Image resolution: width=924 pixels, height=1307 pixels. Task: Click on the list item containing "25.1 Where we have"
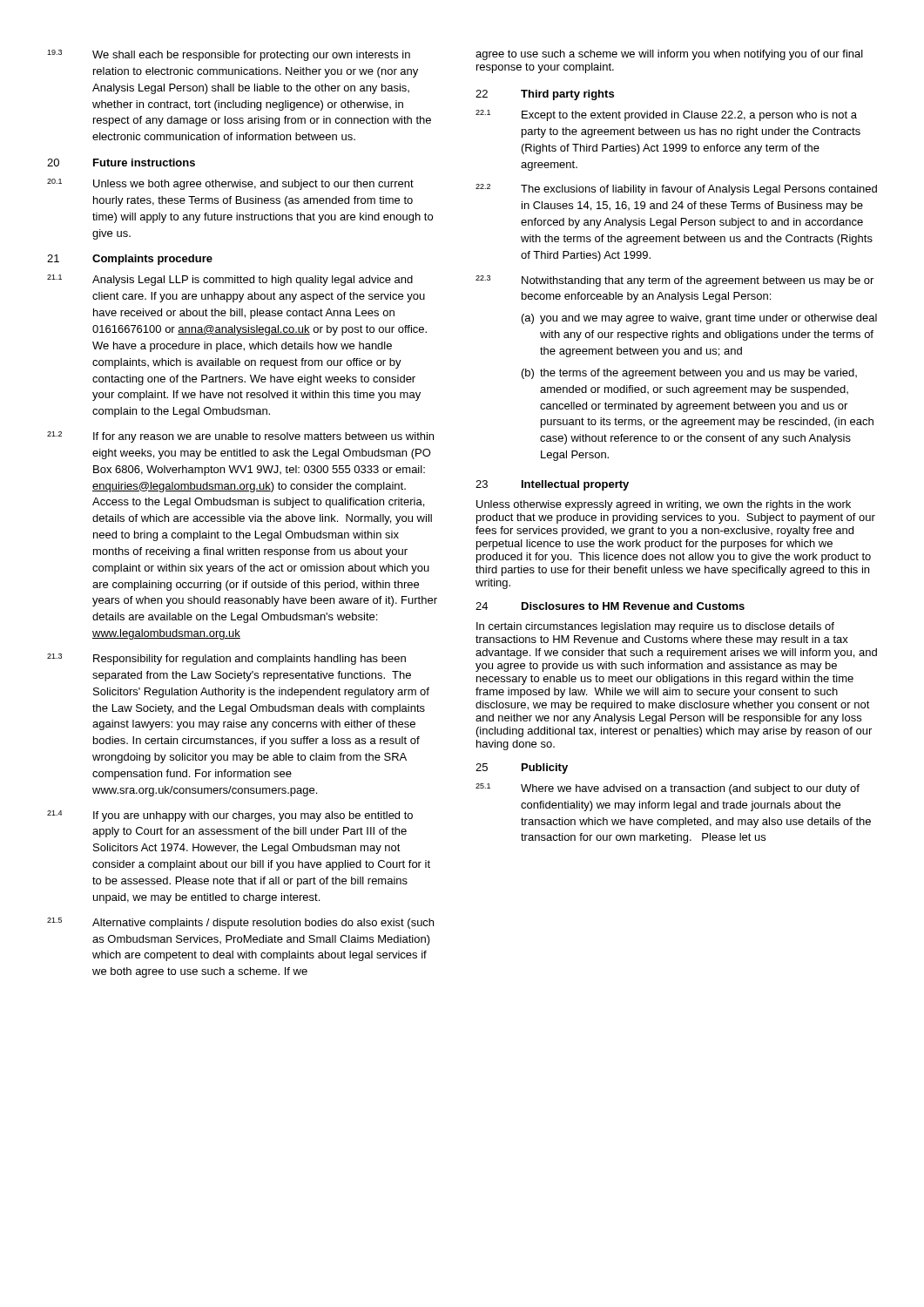[677, 813]
